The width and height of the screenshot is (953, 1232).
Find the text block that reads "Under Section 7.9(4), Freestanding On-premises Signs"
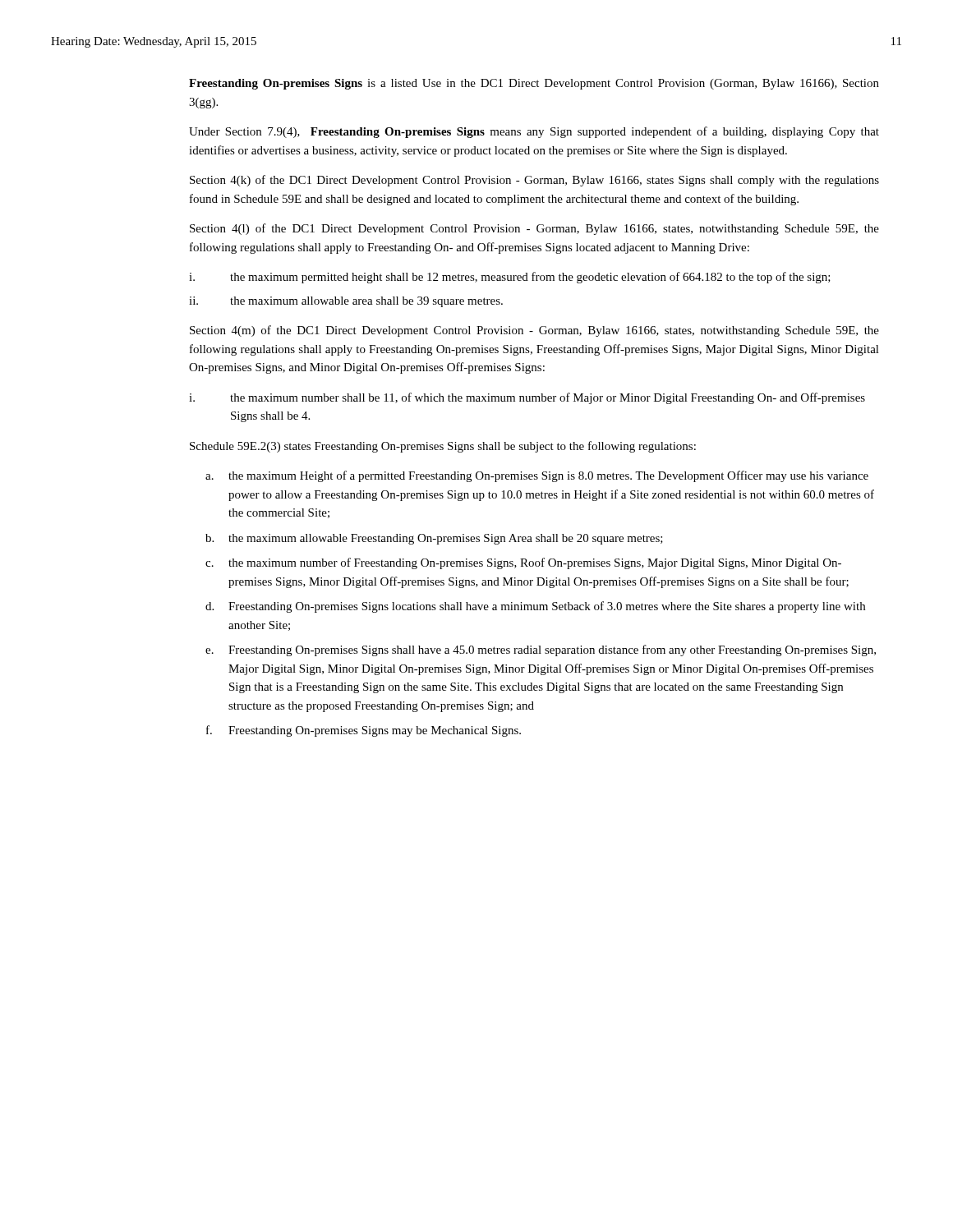pyautogui.click(x=534, y=141)
